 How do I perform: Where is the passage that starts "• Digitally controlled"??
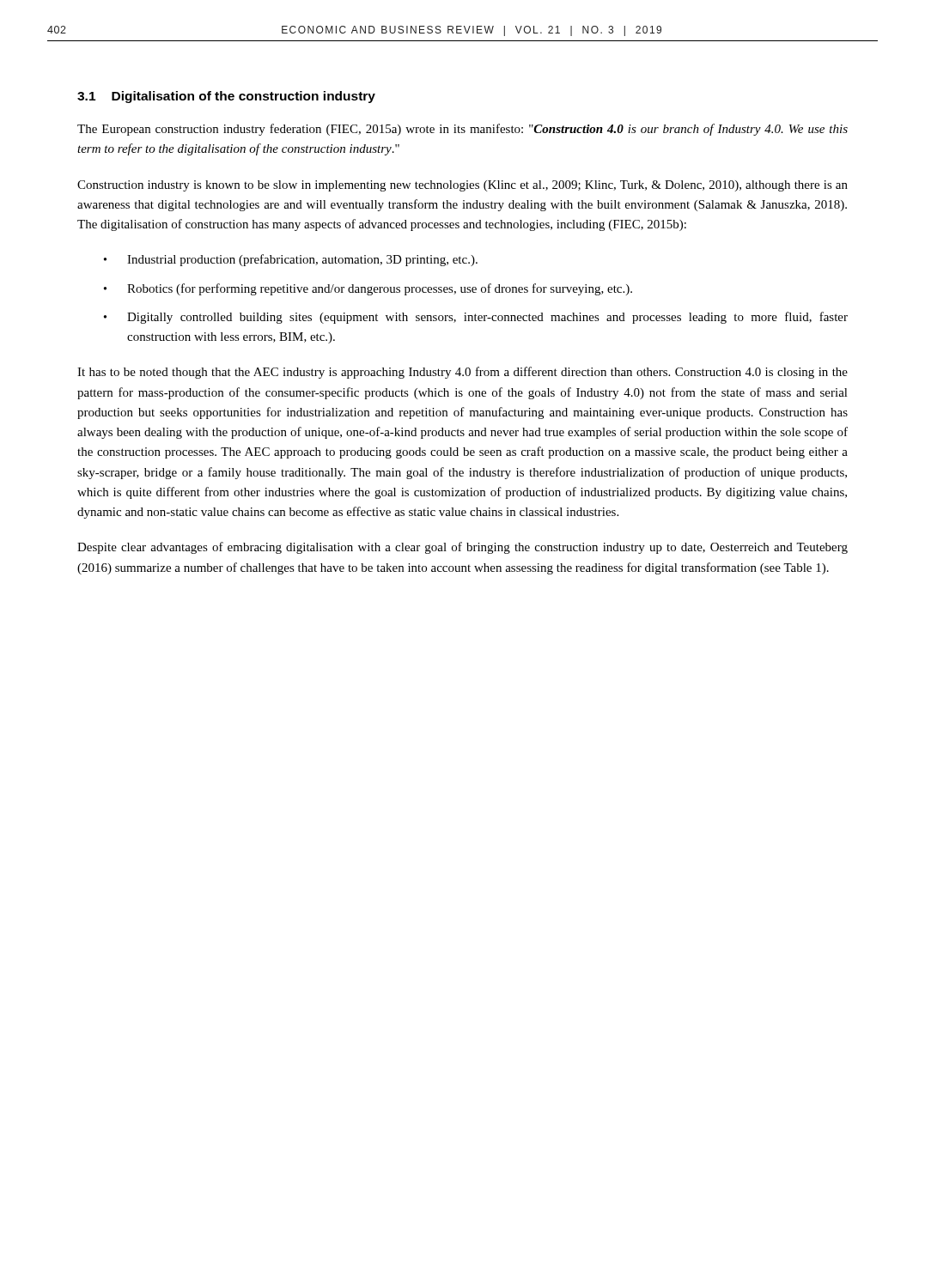(475, 327)
